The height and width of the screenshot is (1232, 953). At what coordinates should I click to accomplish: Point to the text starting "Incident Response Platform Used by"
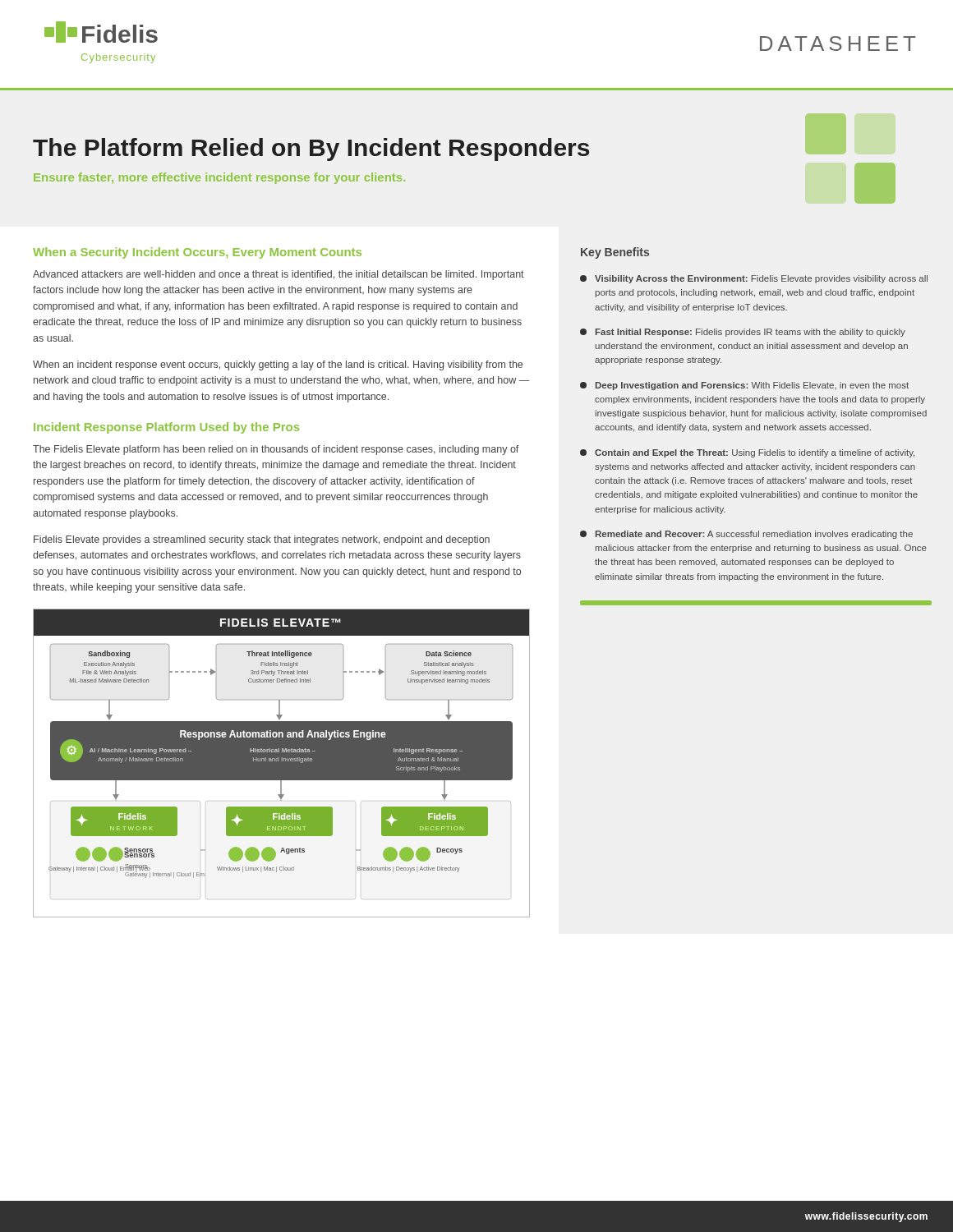pos(166,427)
